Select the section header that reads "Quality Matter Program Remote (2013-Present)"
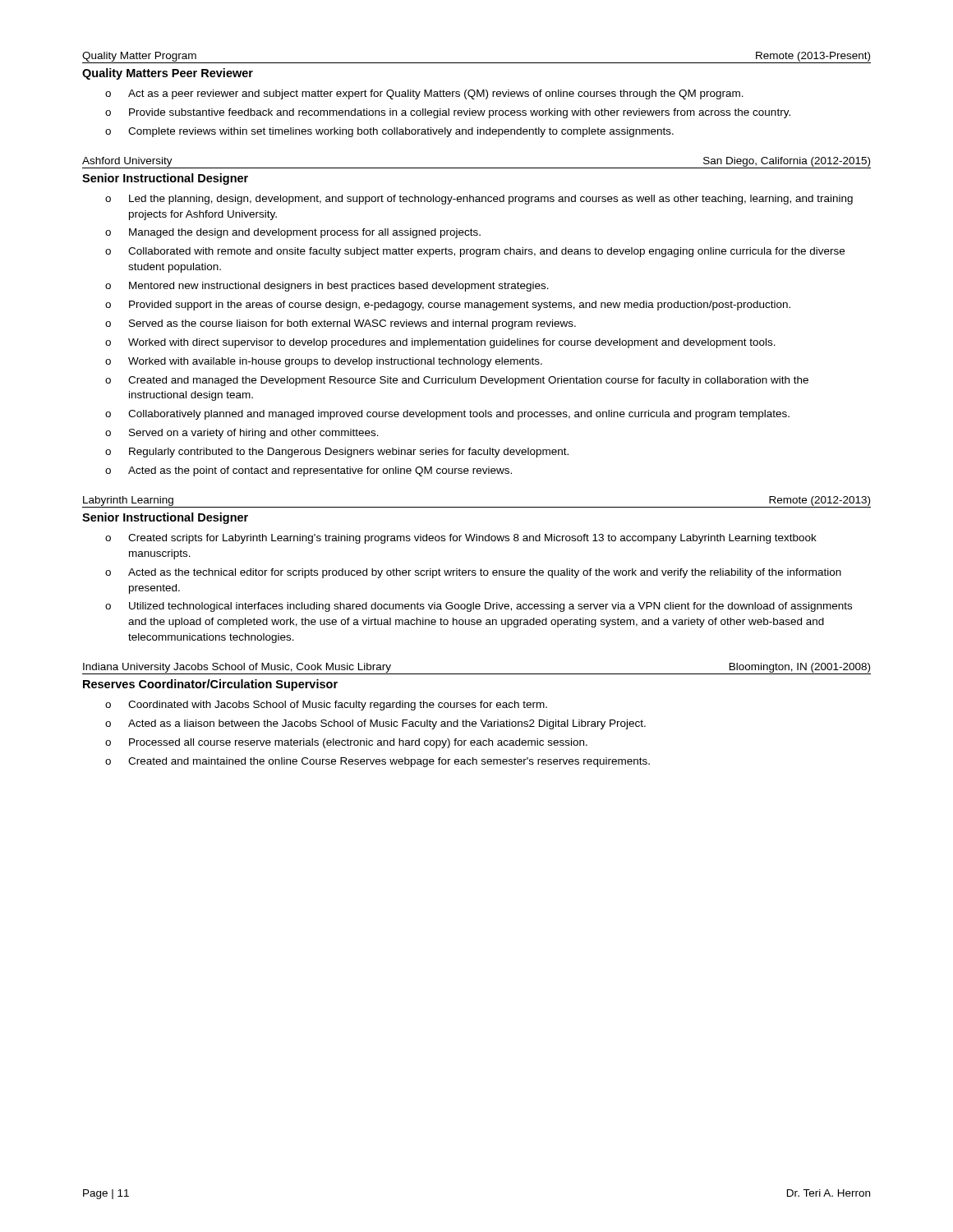 tap(476, 55)
